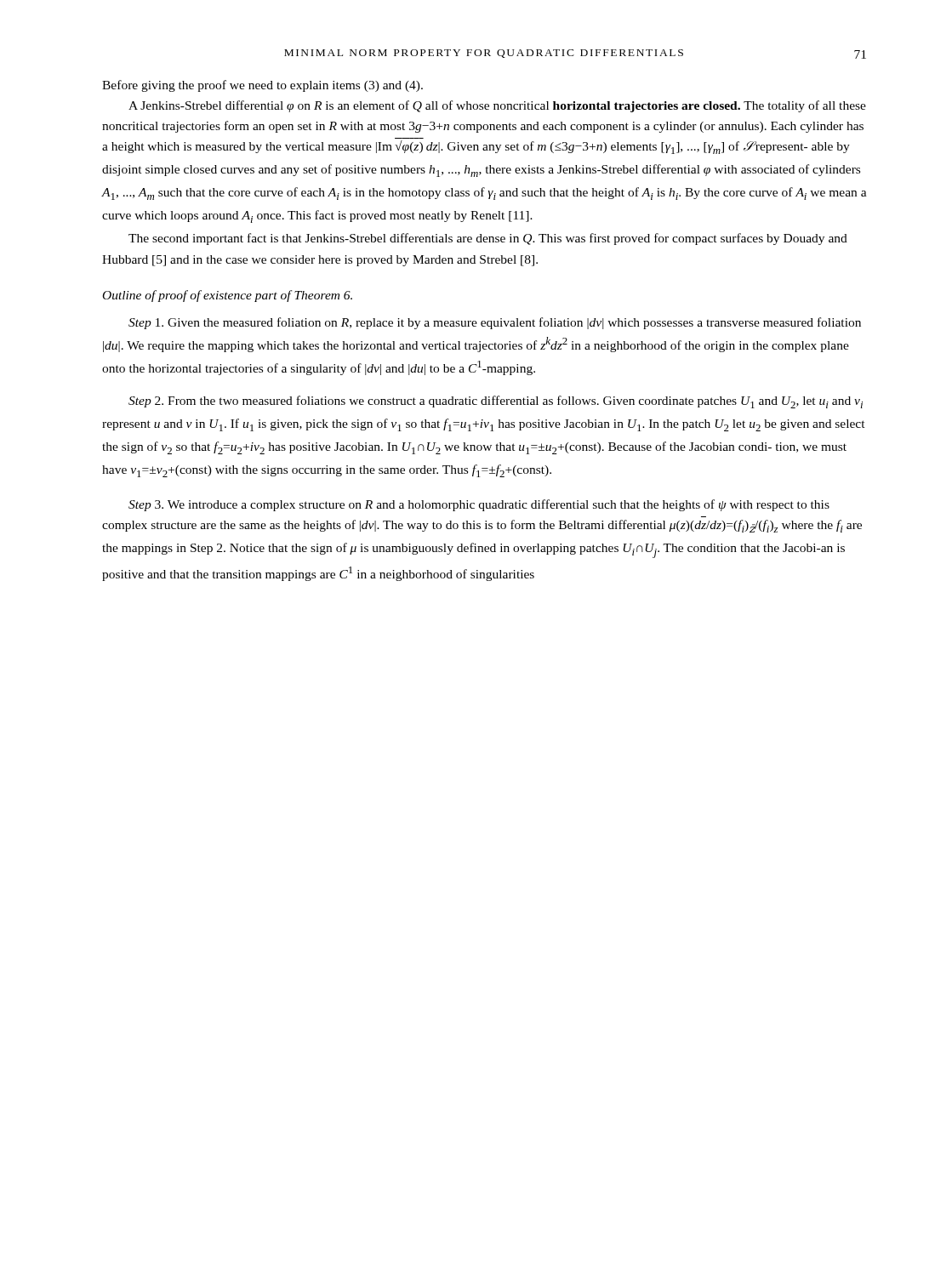
Task: Navigate to the element starting "Step 2. From the two measured foliations"
Action: point(483,436)
